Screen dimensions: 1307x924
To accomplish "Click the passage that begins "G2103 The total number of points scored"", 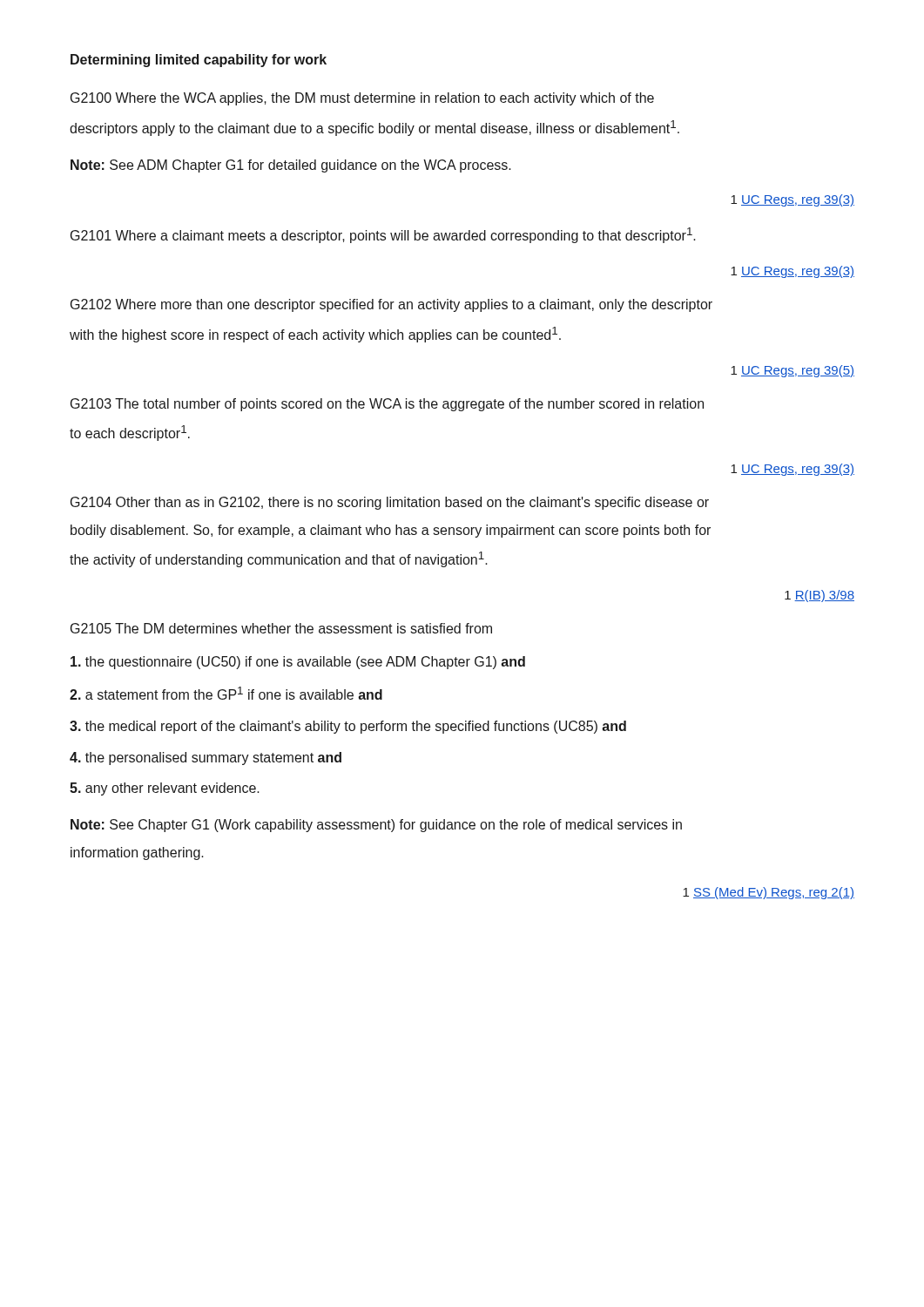I will 387,403.
